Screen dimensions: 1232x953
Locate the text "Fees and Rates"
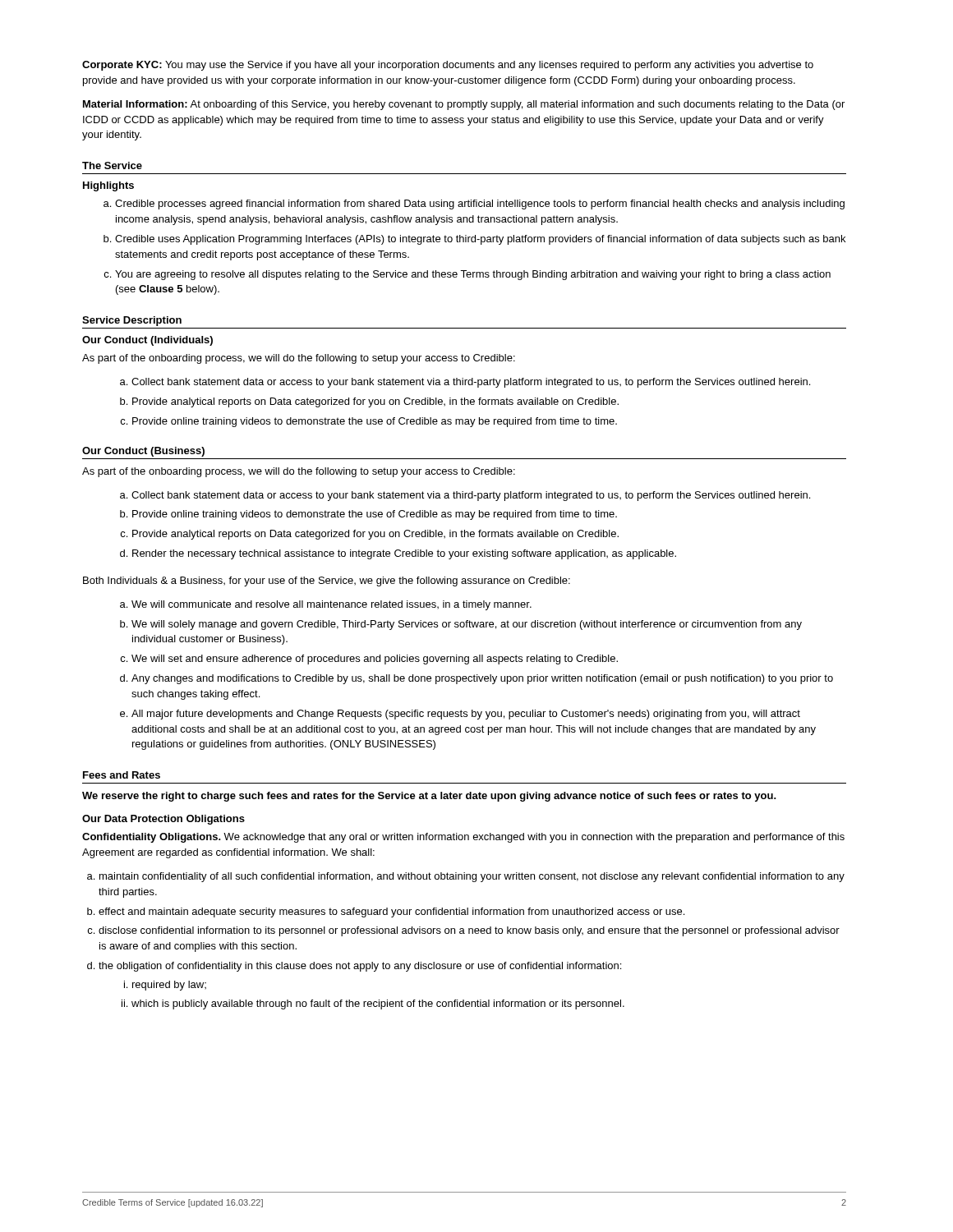tap(464, 776)
